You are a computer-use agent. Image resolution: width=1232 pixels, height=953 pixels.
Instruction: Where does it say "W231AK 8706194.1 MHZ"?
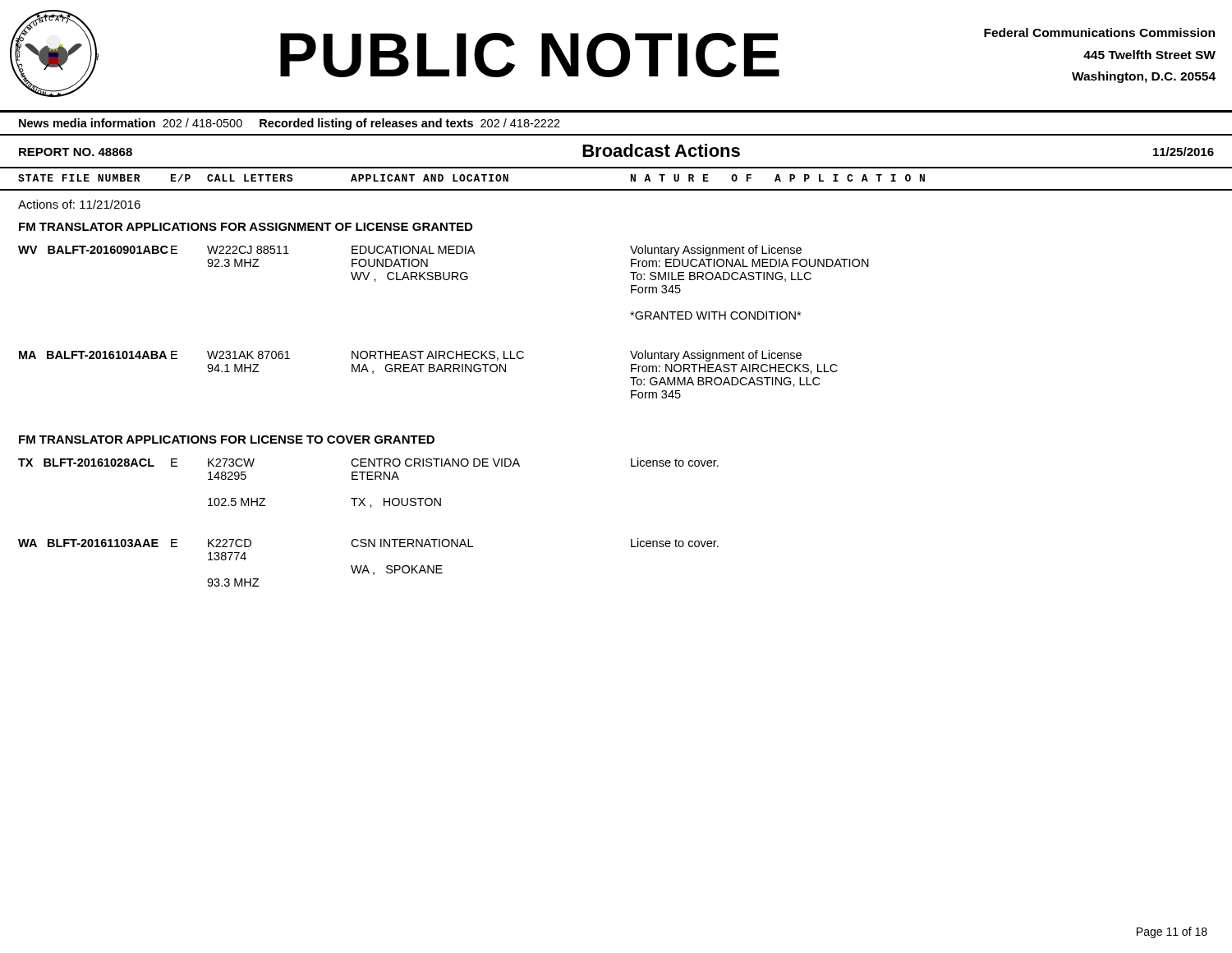pyautogui.click(x=249, y=361)
